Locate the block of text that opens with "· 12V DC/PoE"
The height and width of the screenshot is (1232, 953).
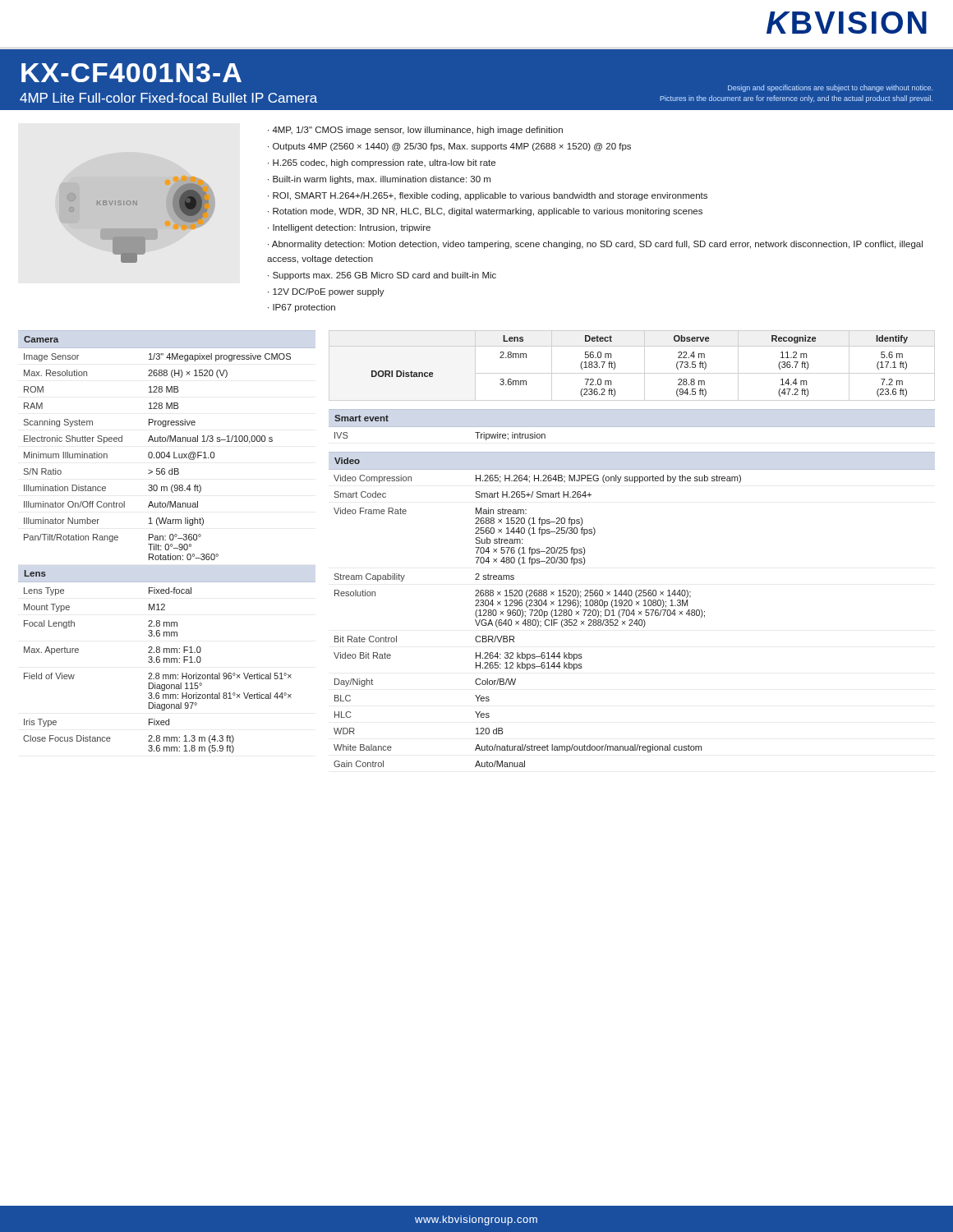[x=326, y=291]
